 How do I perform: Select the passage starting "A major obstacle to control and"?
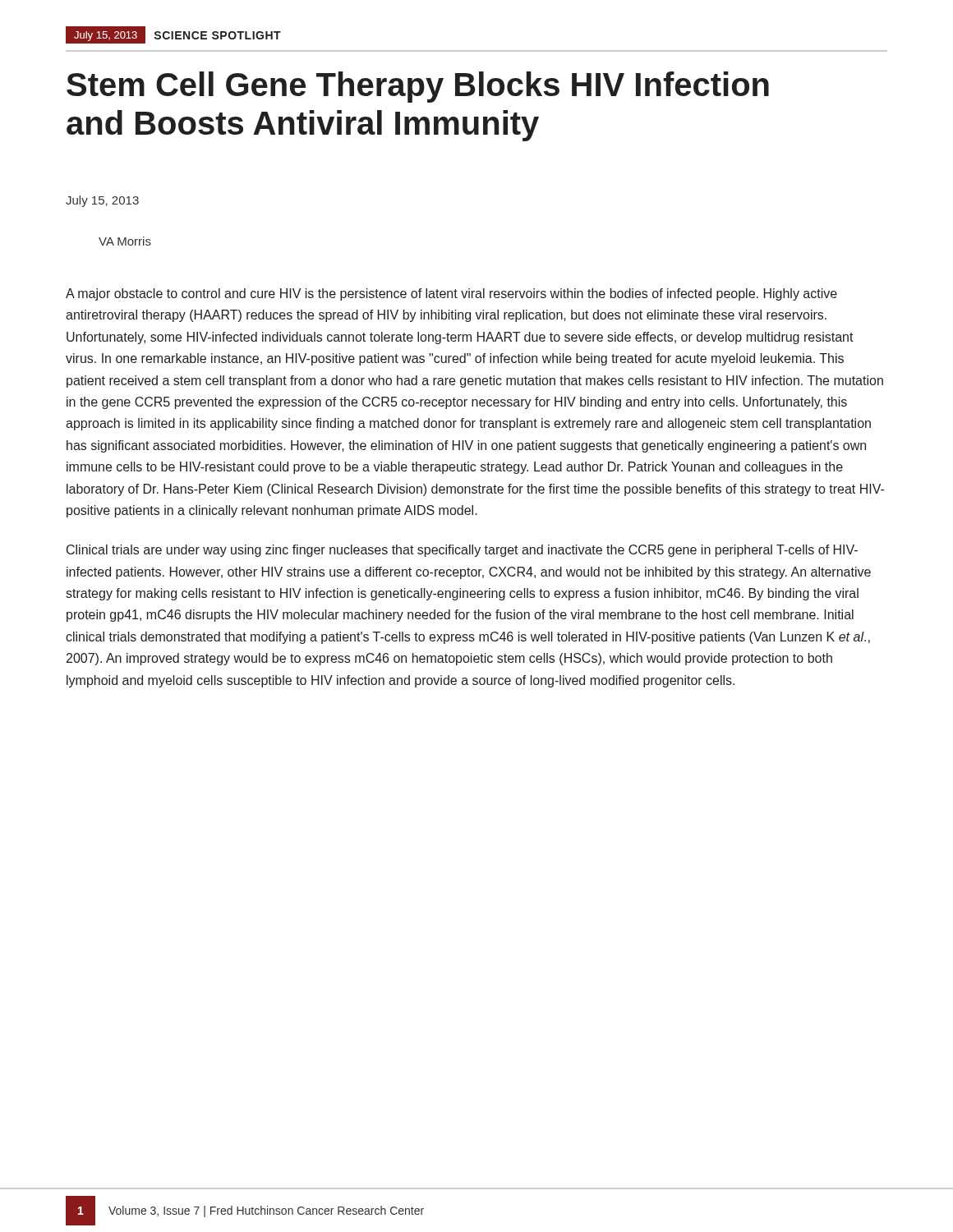[x=476, y=403]
